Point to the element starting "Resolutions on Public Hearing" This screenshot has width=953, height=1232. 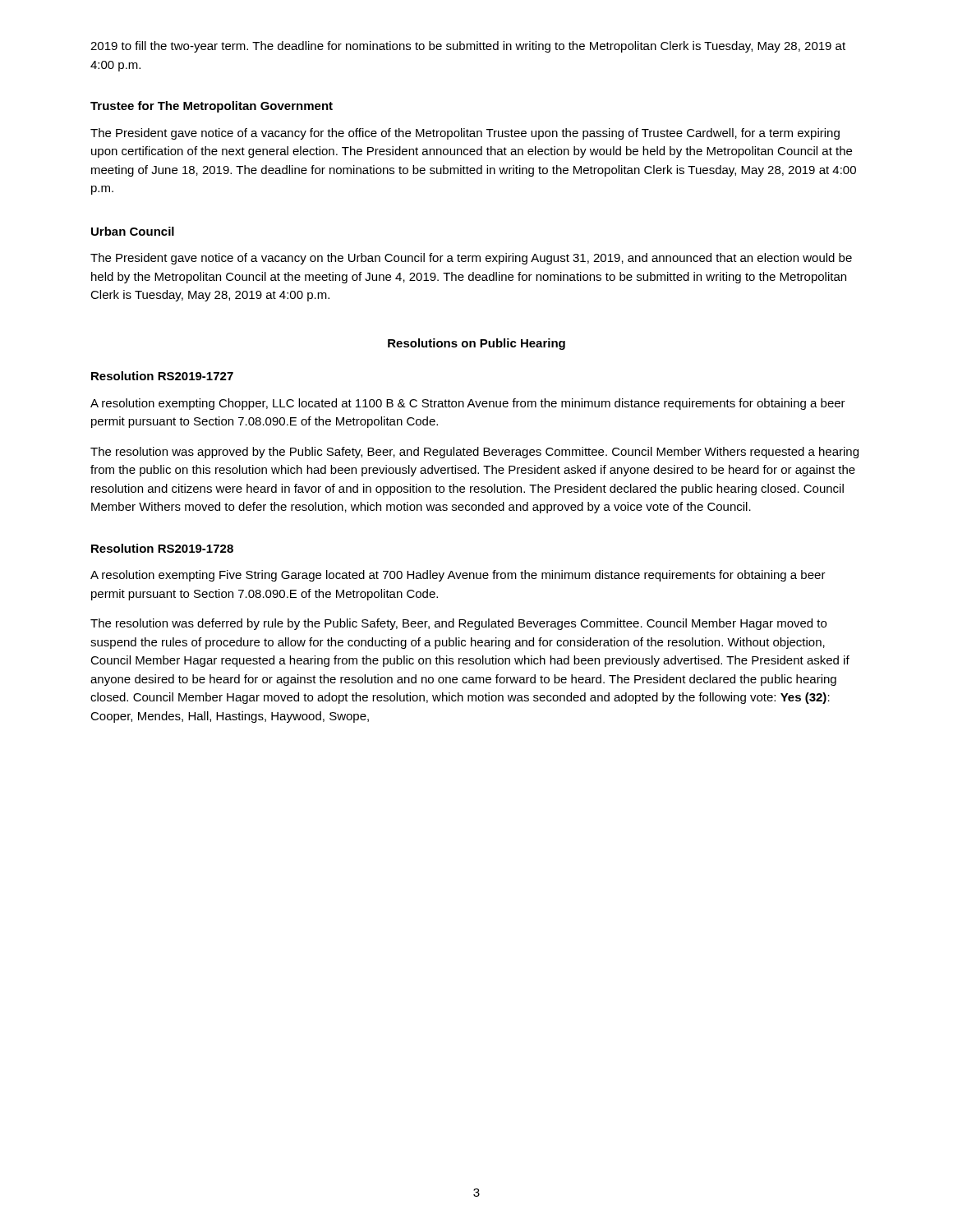476,342
